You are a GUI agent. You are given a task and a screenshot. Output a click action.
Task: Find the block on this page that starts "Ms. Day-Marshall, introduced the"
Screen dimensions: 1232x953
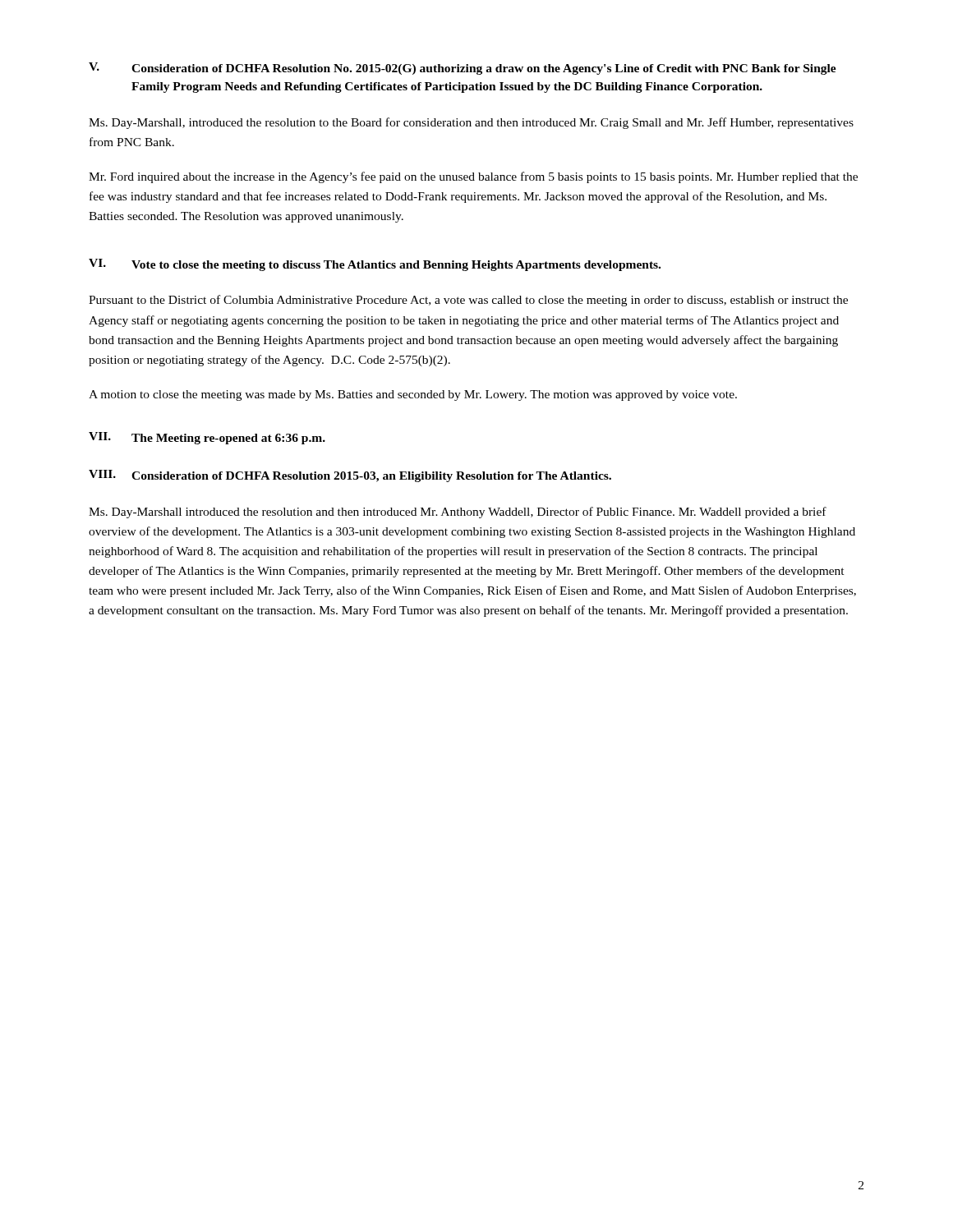[471, 132]
